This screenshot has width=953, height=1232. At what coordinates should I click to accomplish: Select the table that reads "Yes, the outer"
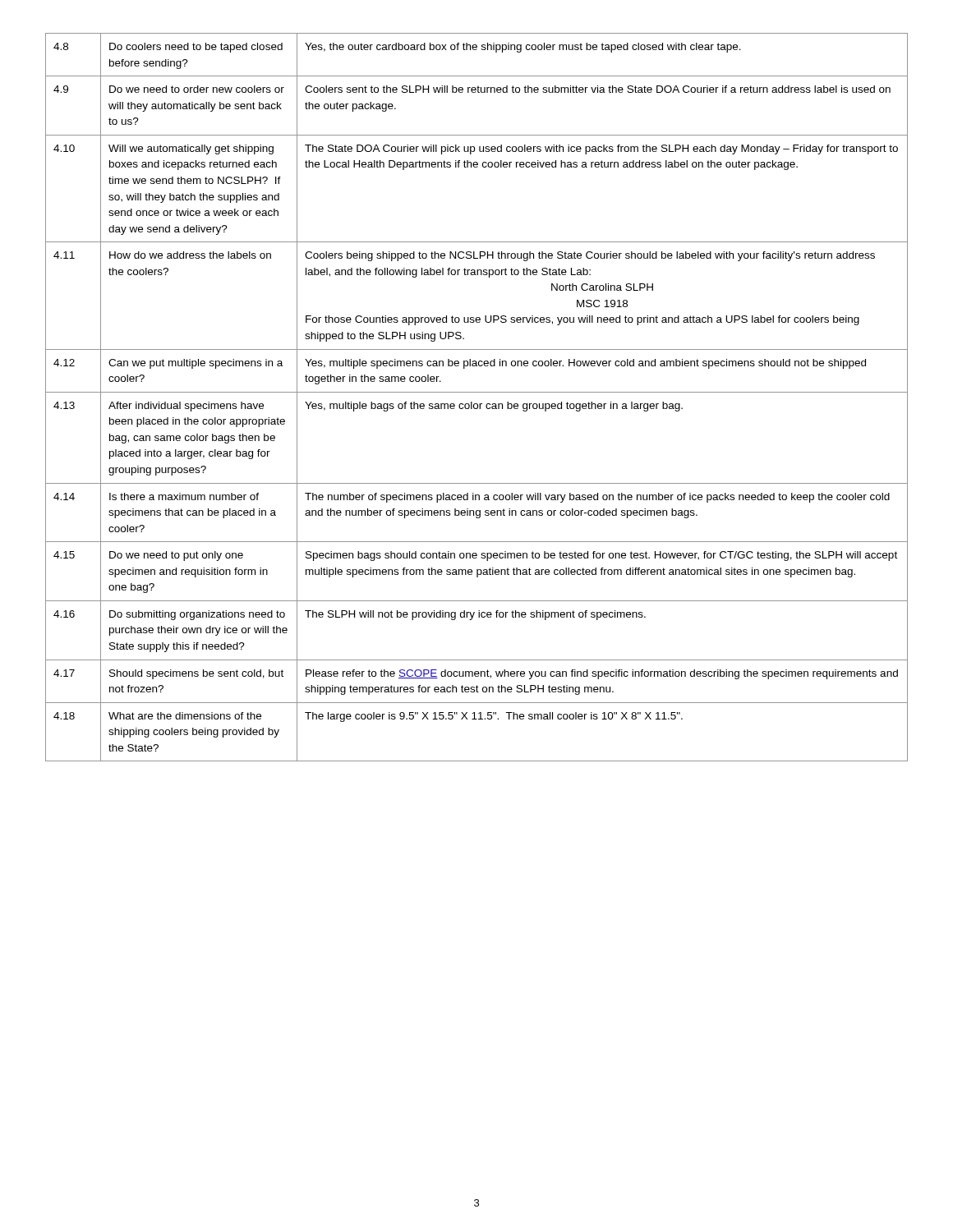(476, 397)
